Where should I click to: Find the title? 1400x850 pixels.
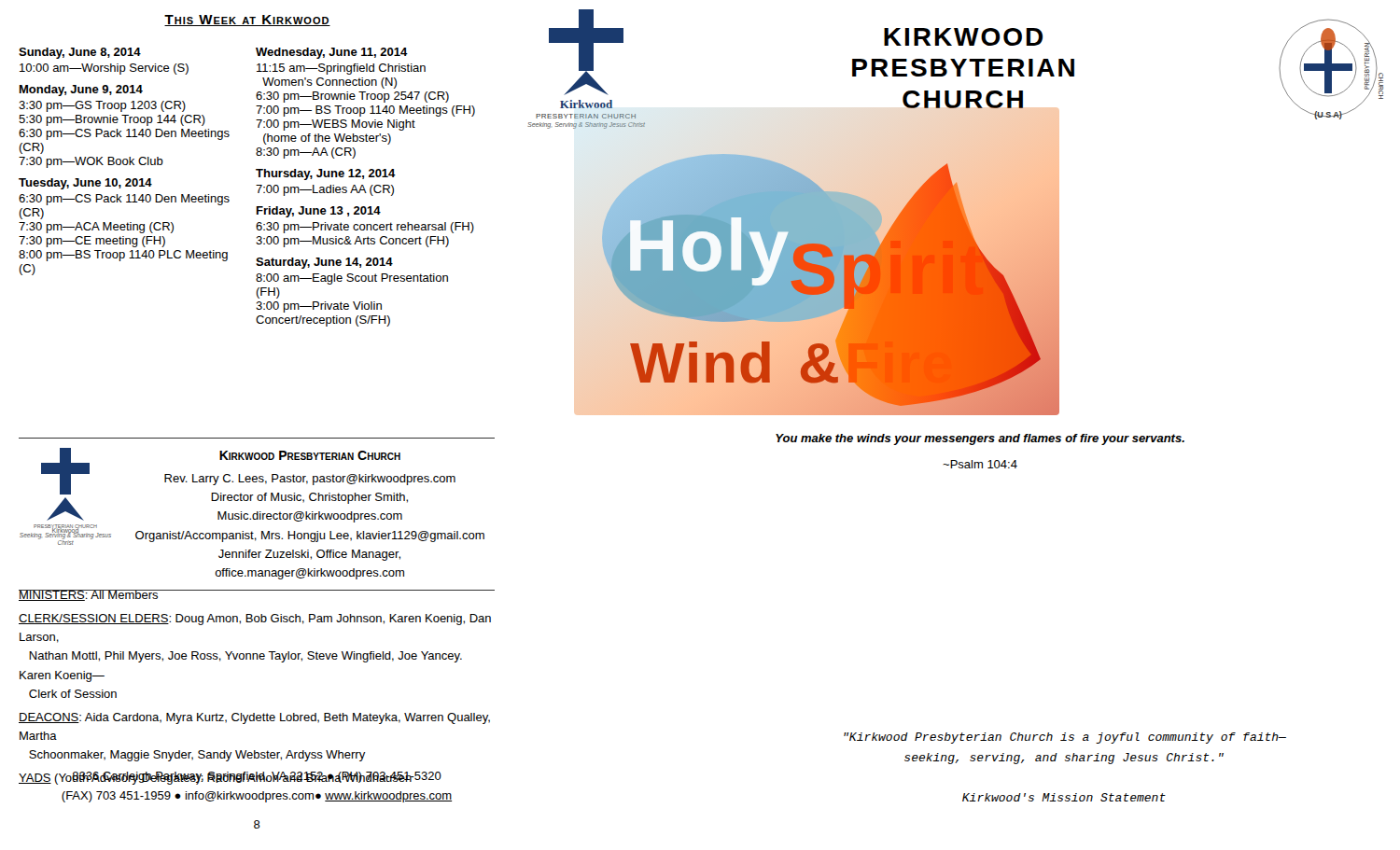pos(964,68)
